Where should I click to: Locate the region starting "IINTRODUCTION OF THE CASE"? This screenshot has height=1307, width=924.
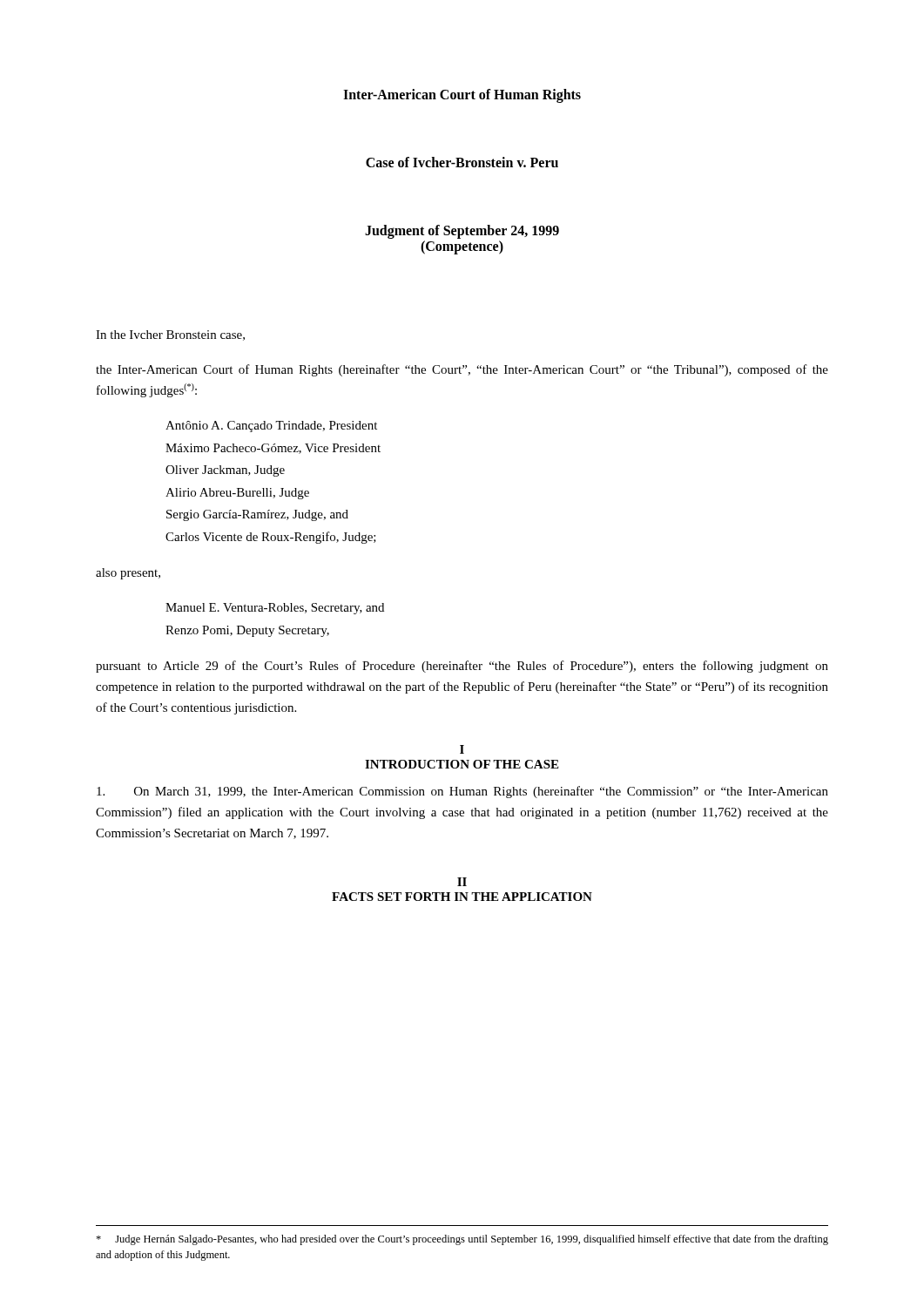coord(462,757)
